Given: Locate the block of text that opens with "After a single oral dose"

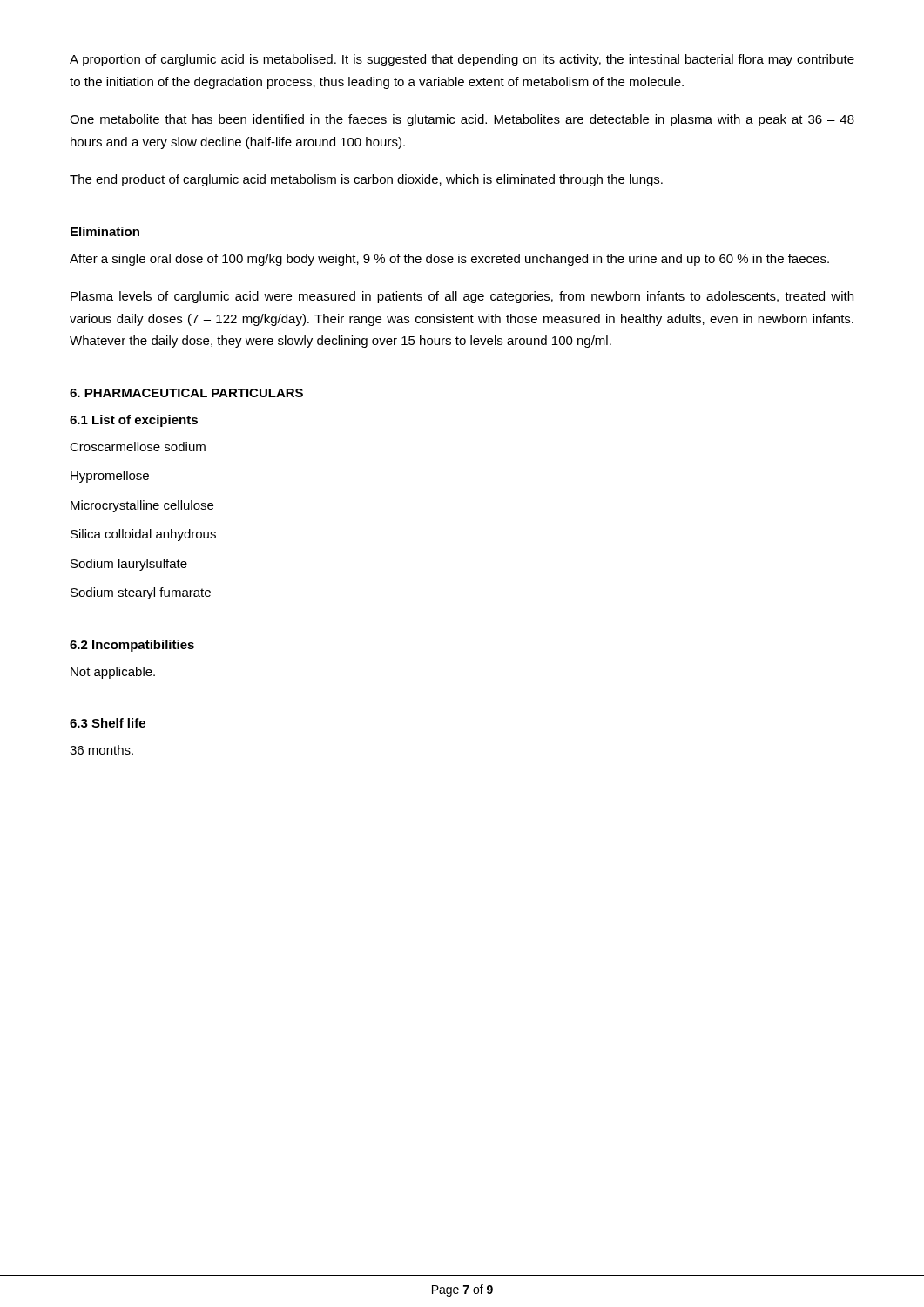Looking at the screenshot, I should click(x=450, y=258).
